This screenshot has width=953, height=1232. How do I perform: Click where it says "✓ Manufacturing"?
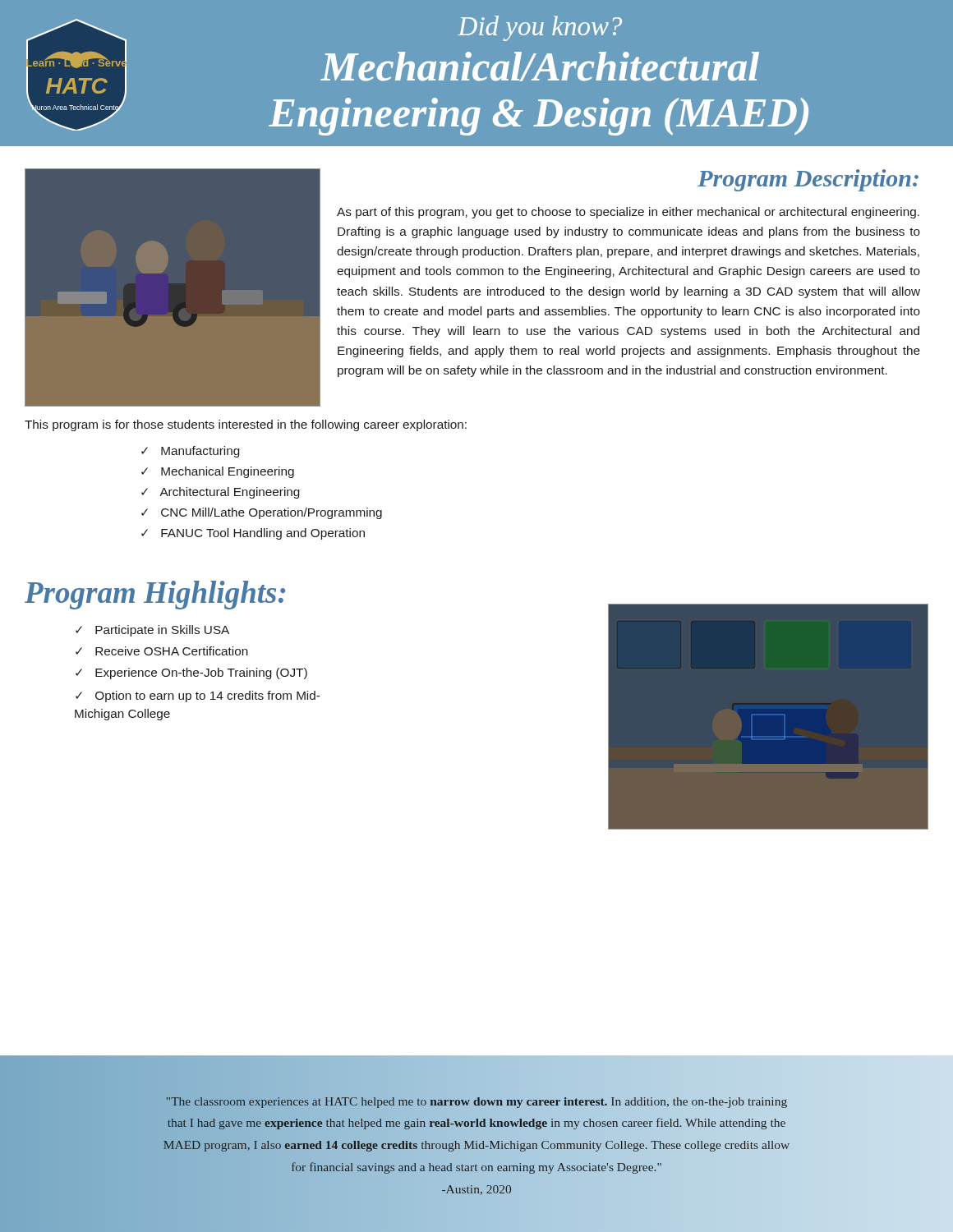[190, 450]
